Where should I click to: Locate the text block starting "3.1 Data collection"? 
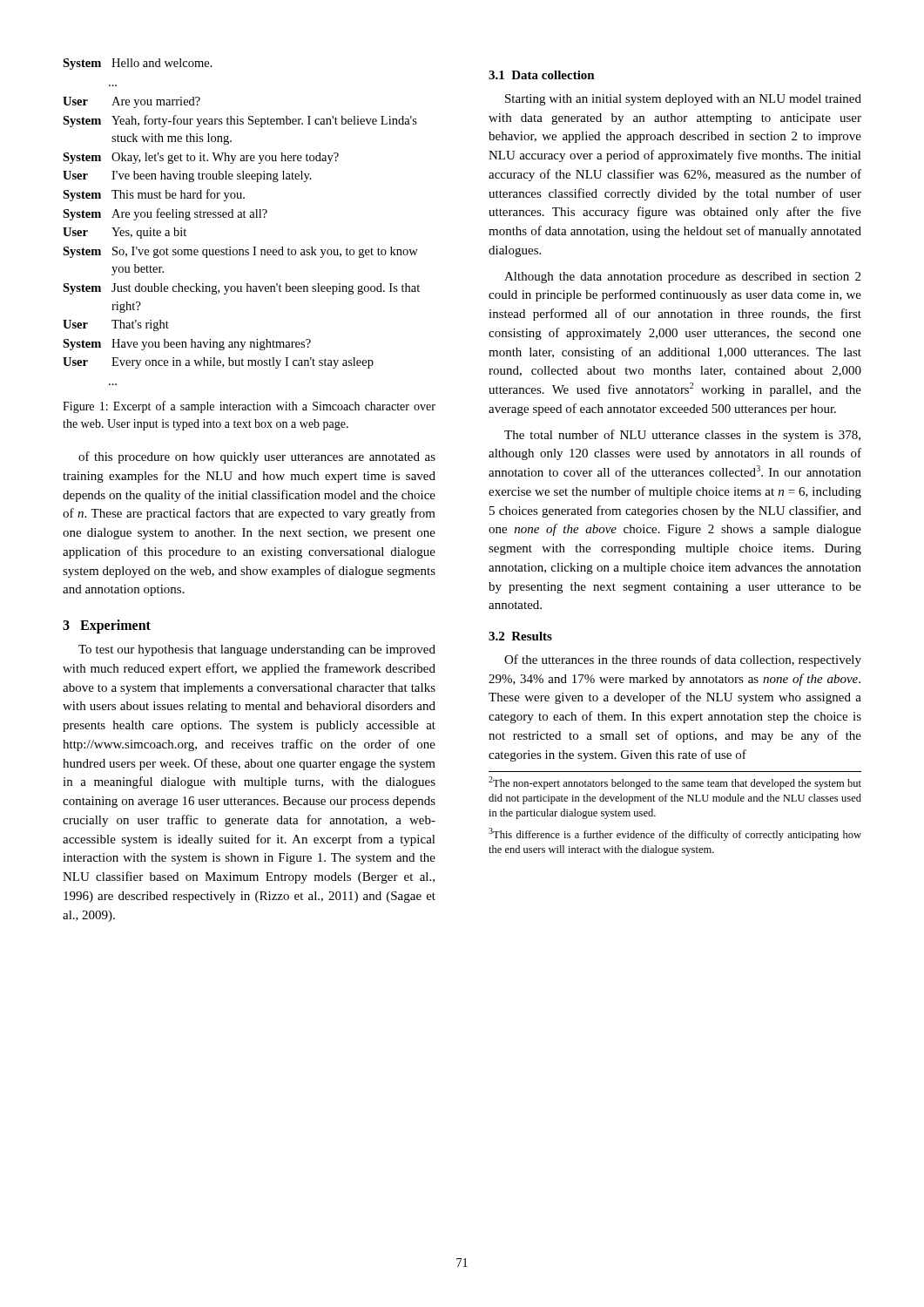pos(542,75)
